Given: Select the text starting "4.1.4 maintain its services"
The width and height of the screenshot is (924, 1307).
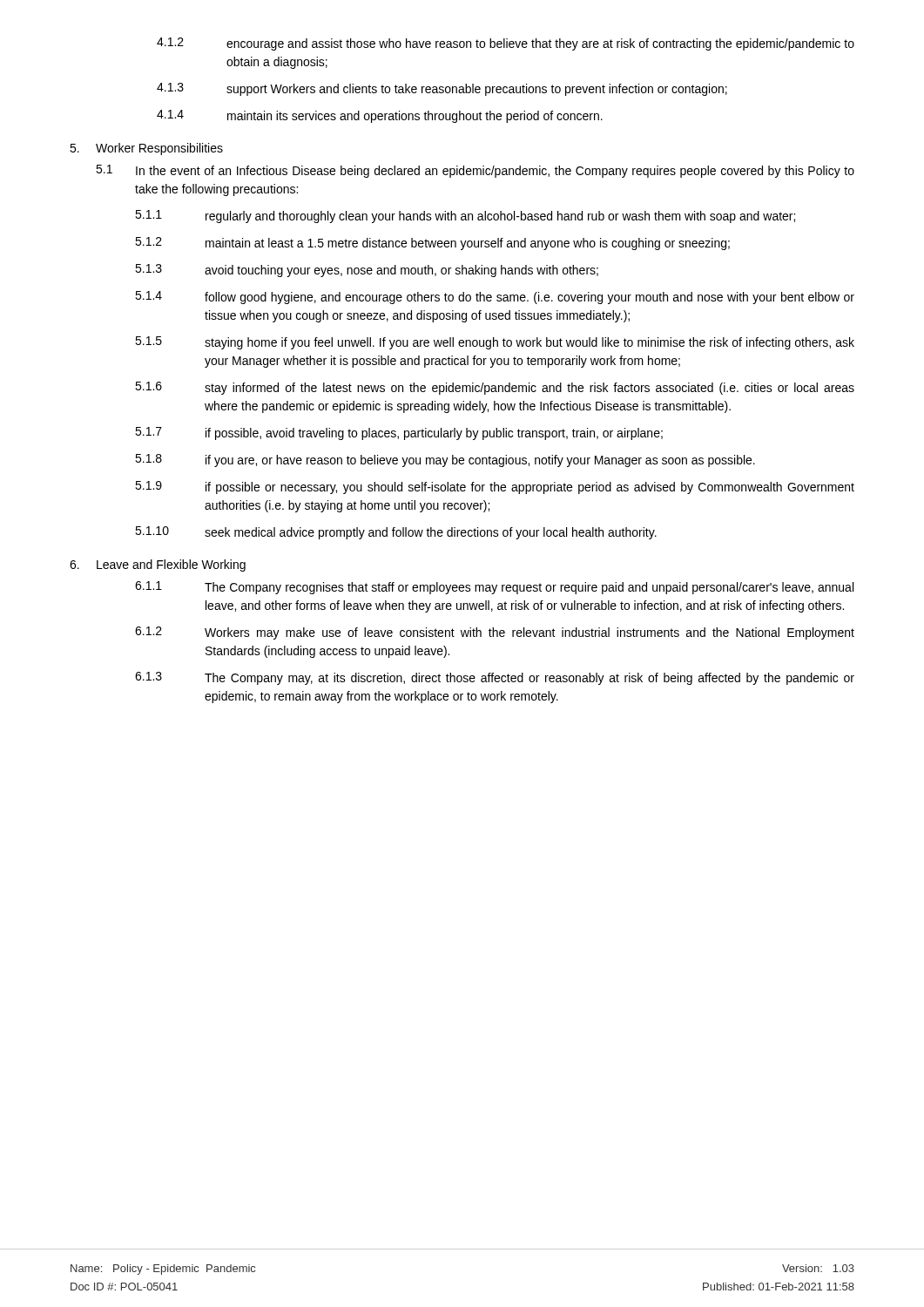Looking at the screenshot, I should pyautogui.click(x=506, y=116).
